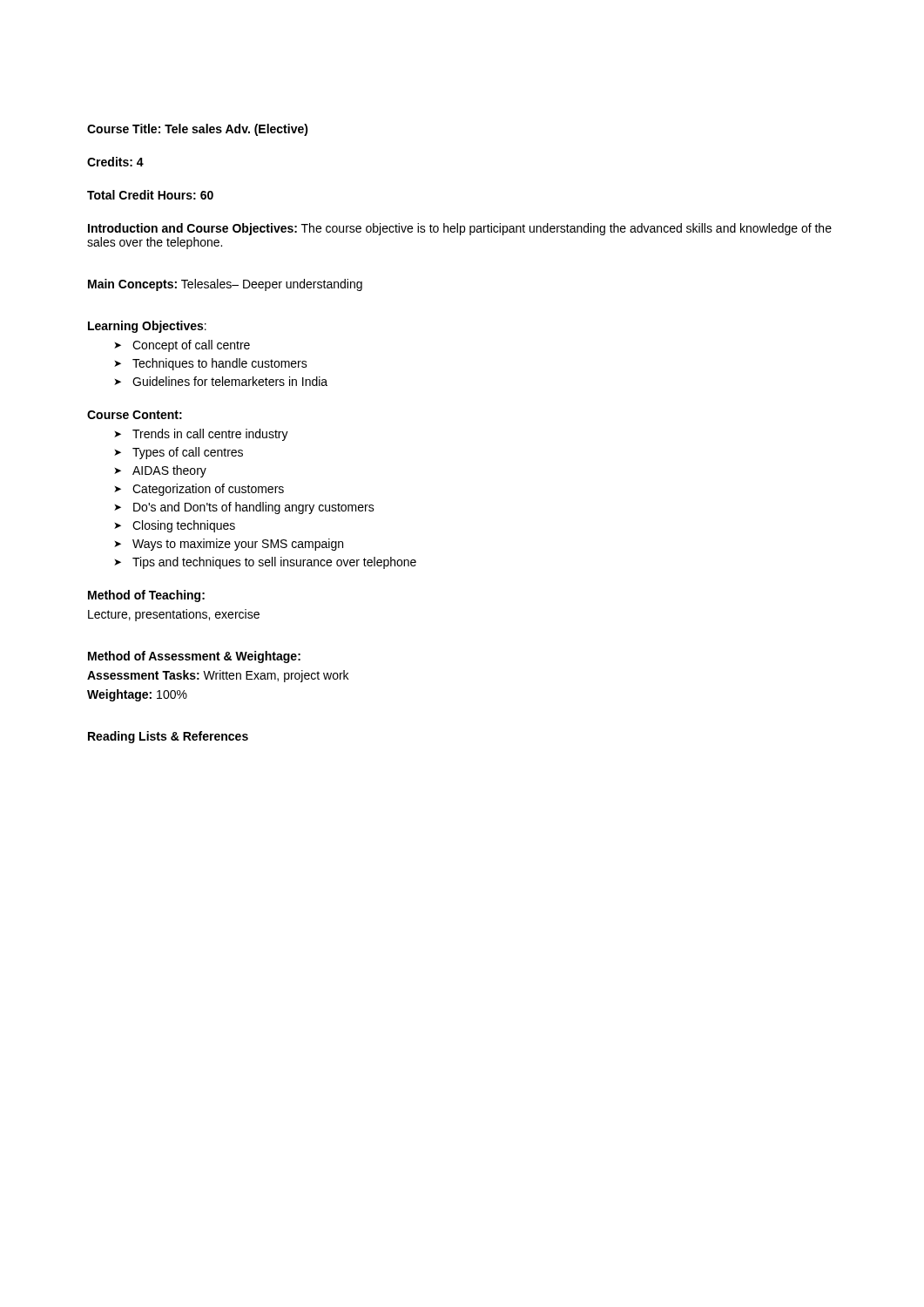Point to "Reading Lists & References"

tap(168, 736)
